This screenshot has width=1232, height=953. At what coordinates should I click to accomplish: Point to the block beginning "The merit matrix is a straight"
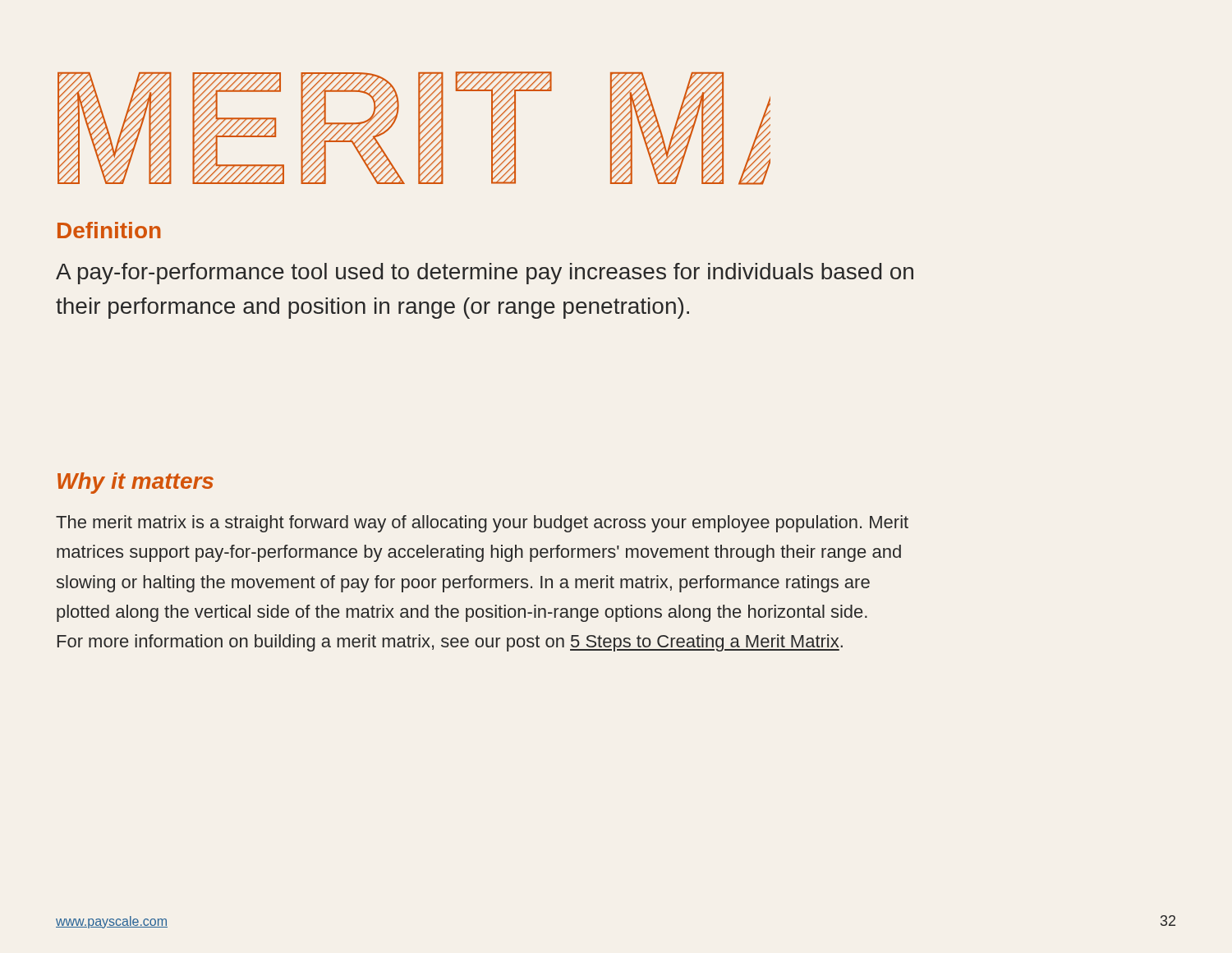[x=614, y=582]
